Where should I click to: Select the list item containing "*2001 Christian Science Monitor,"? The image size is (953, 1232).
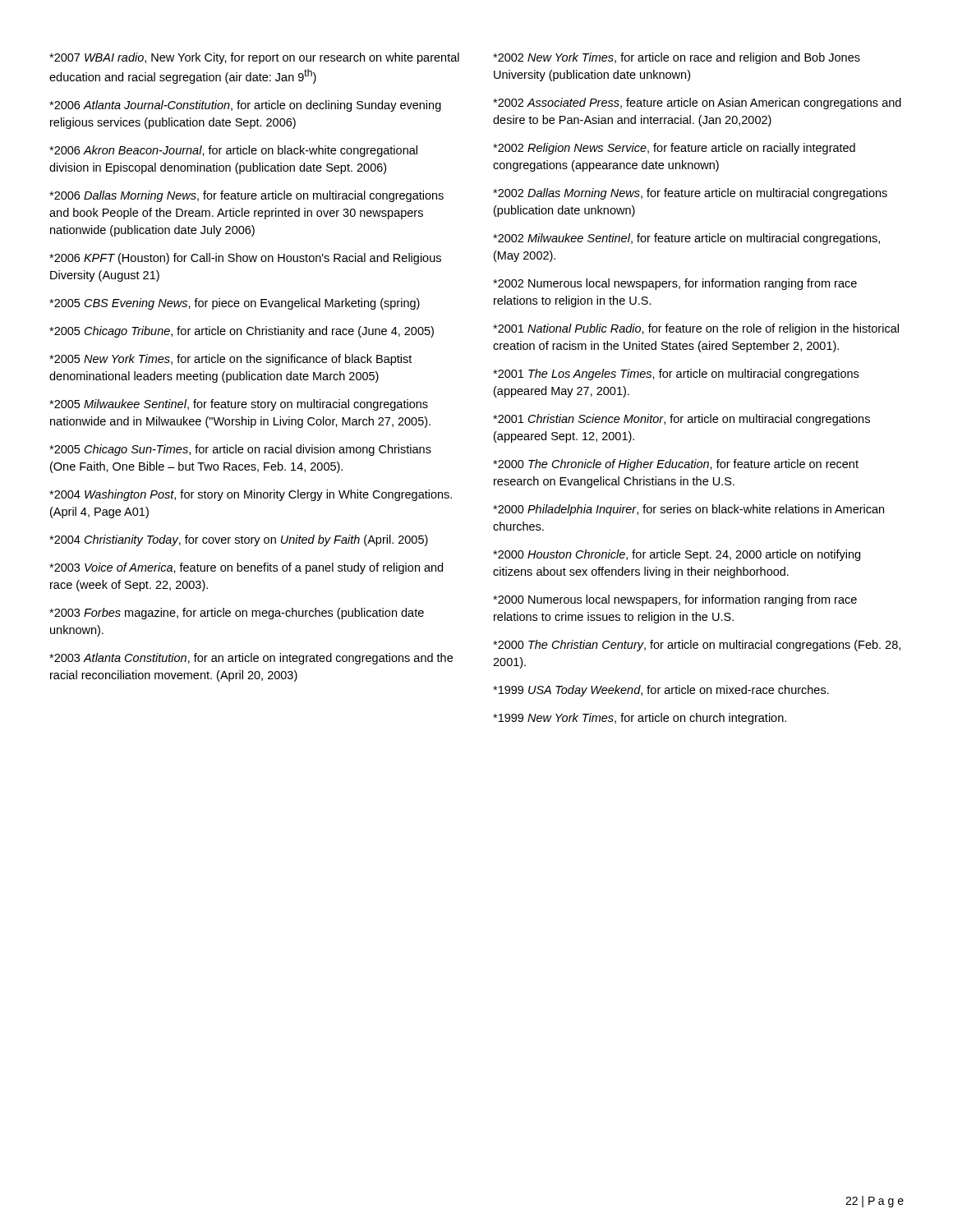point(682,428)
